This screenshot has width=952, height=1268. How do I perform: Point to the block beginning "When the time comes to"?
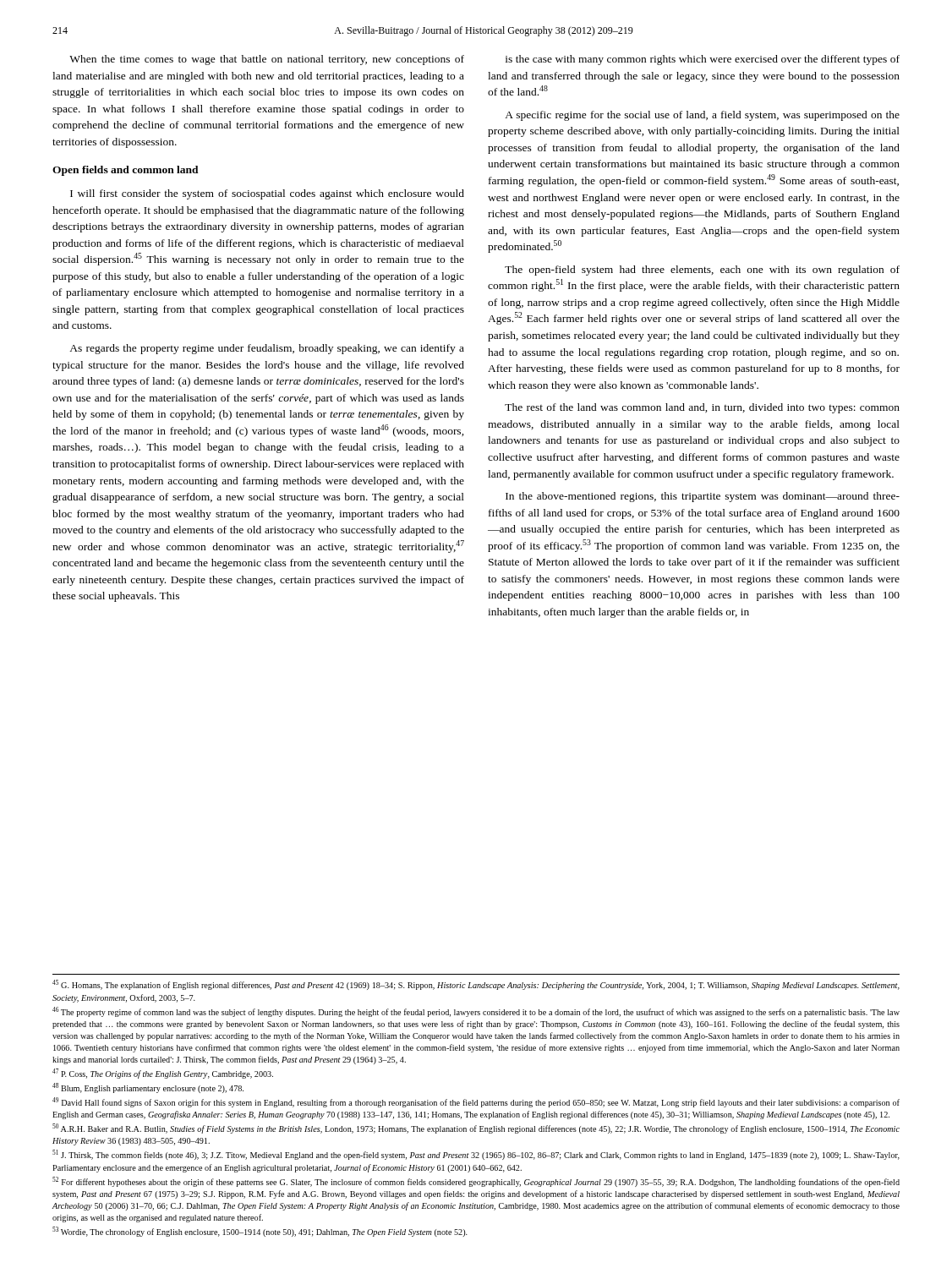[258, 100]
